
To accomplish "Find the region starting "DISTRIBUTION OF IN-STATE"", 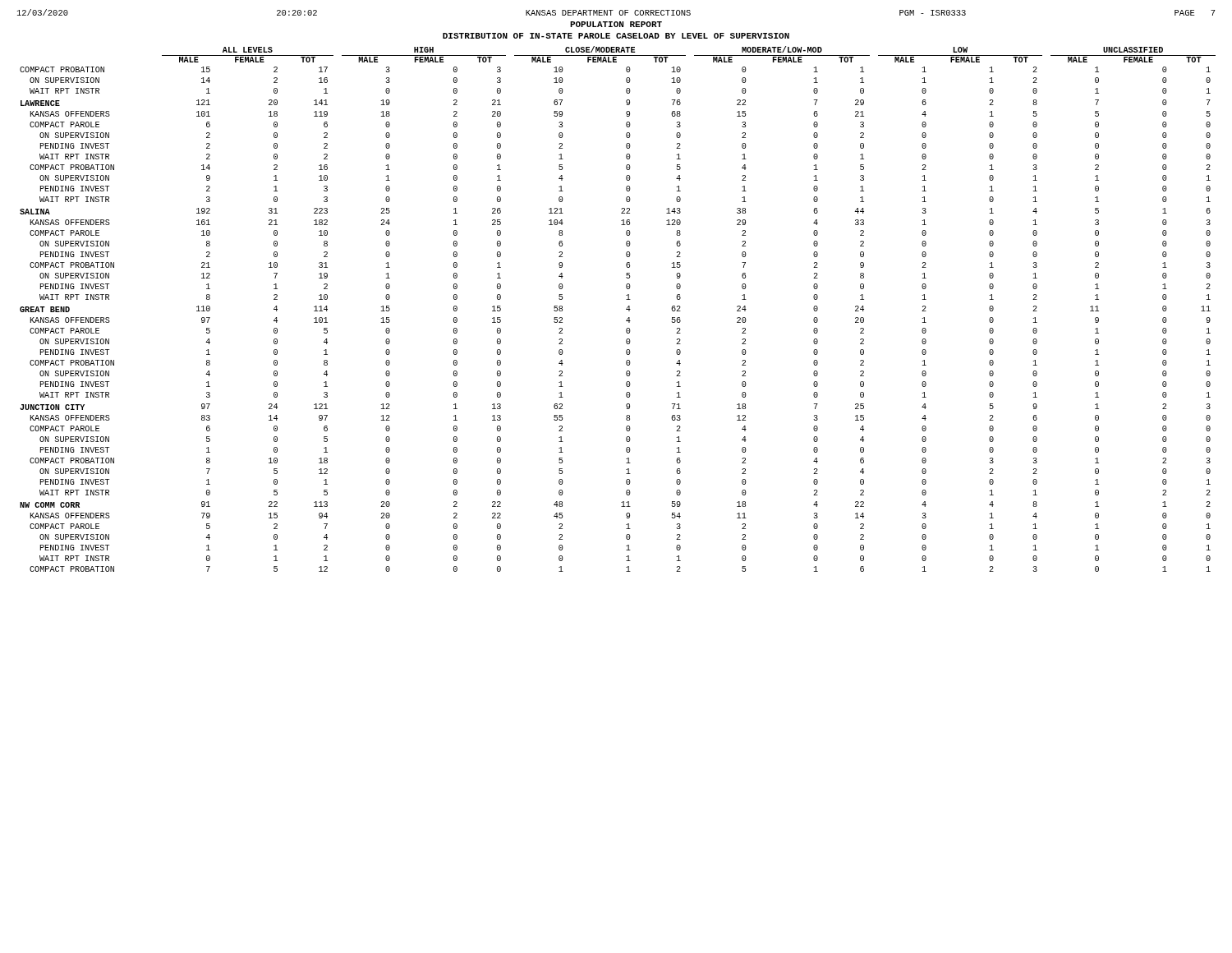I will point(616,36).
